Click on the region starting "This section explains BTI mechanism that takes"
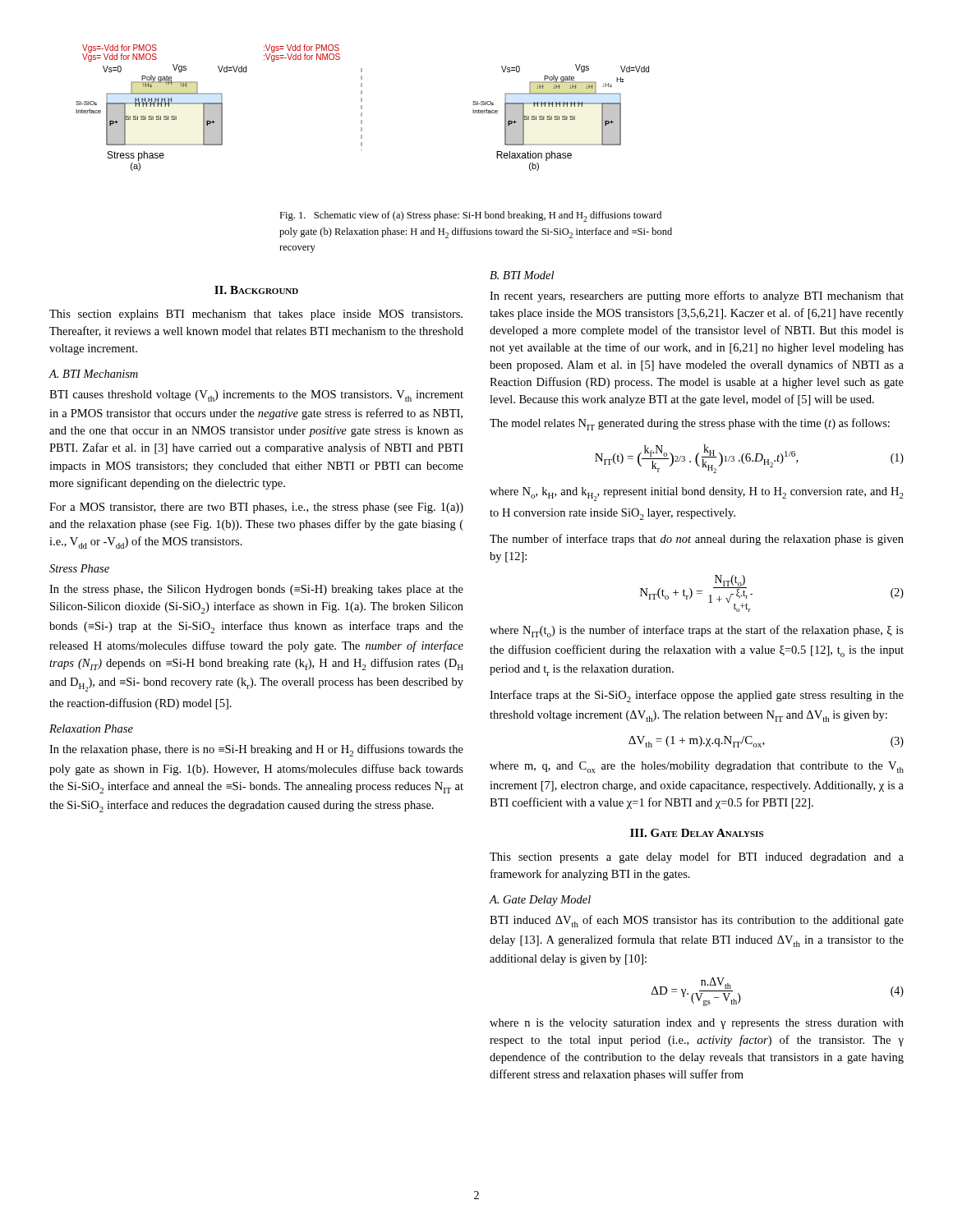953x1232 pixels. 256,331
